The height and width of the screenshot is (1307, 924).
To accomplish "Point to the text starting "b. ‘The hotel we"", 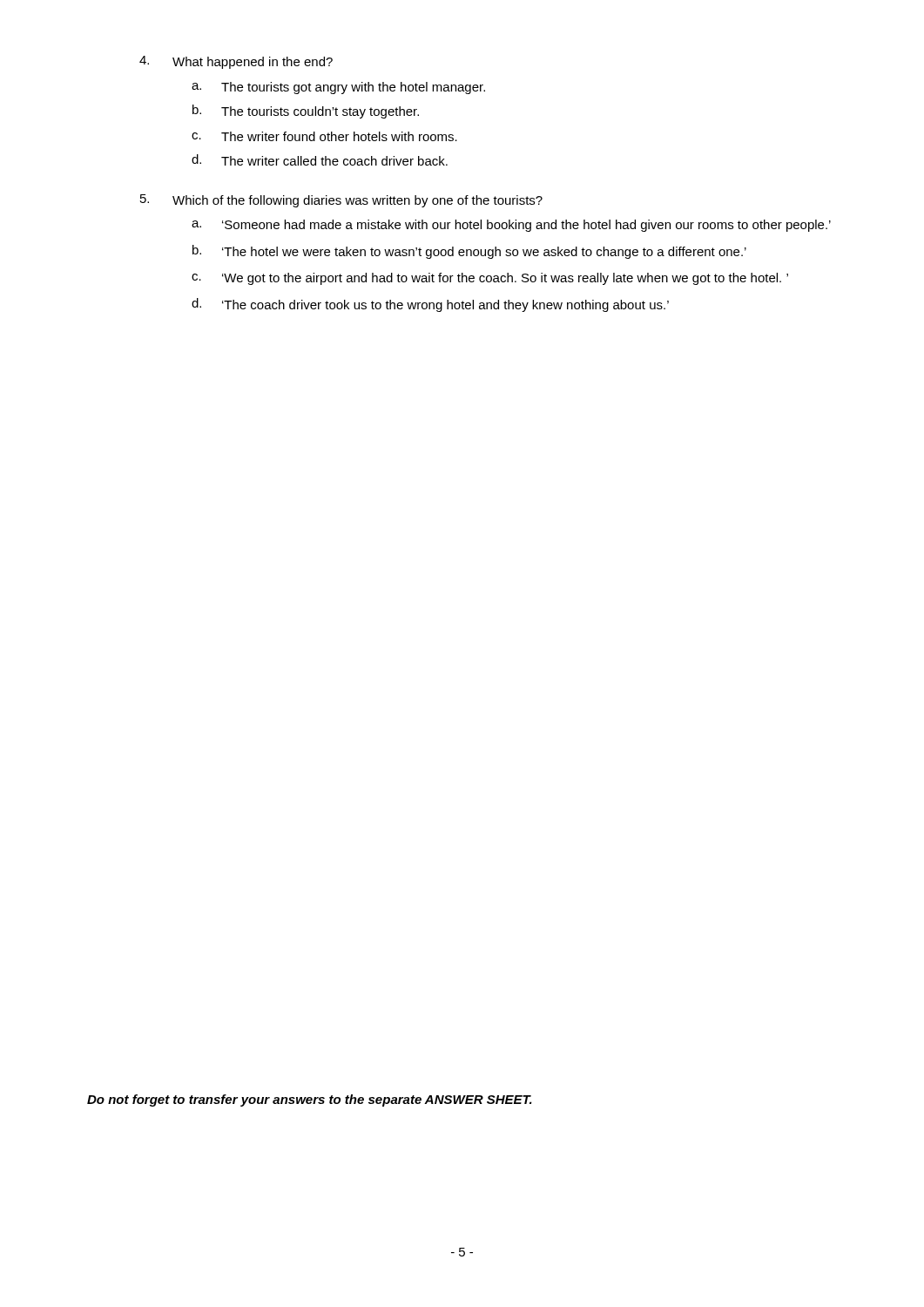I will pos(469,252).
